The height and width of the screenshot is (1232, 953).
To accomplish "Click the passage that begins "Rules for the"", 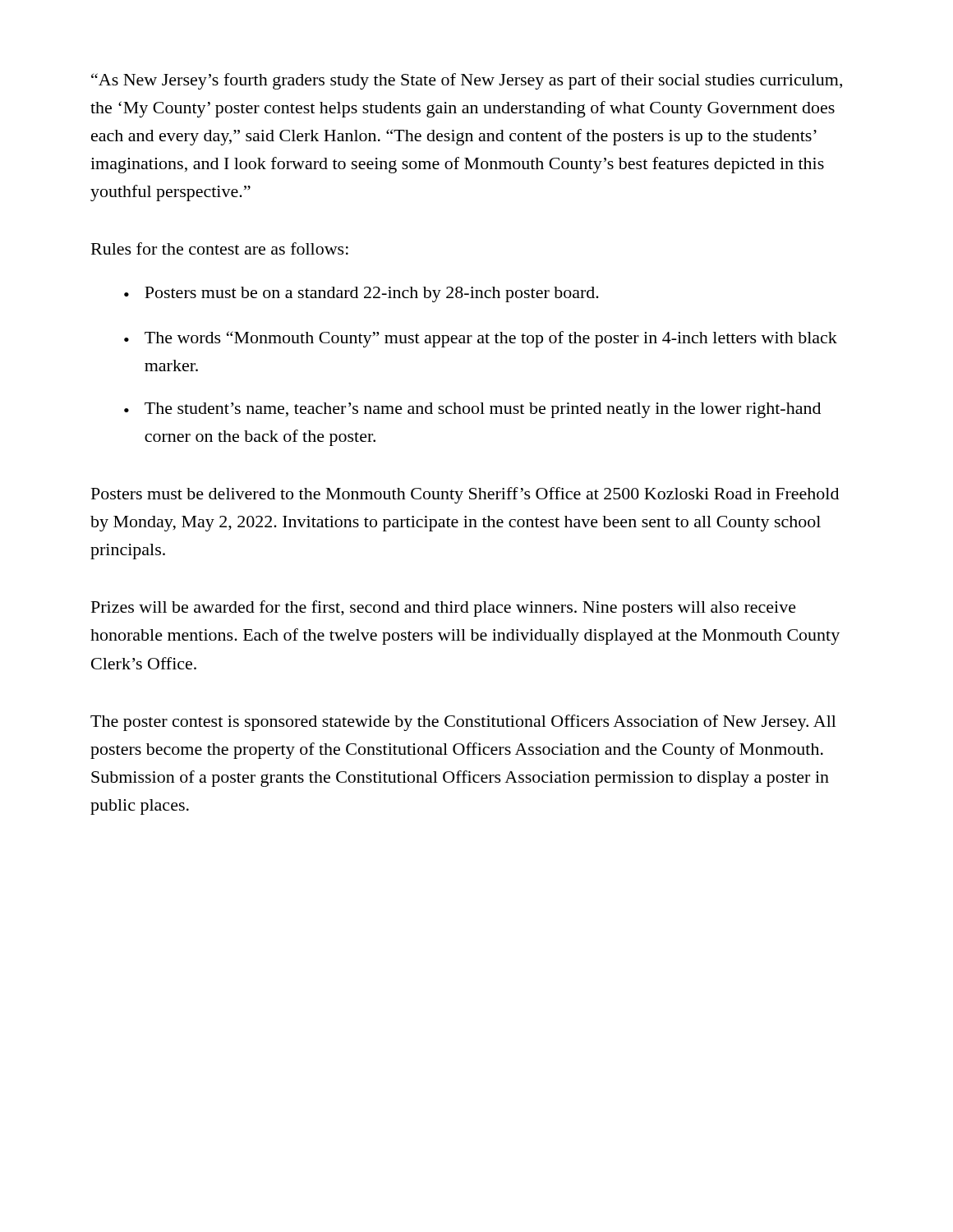I will (x=220, y=249).
